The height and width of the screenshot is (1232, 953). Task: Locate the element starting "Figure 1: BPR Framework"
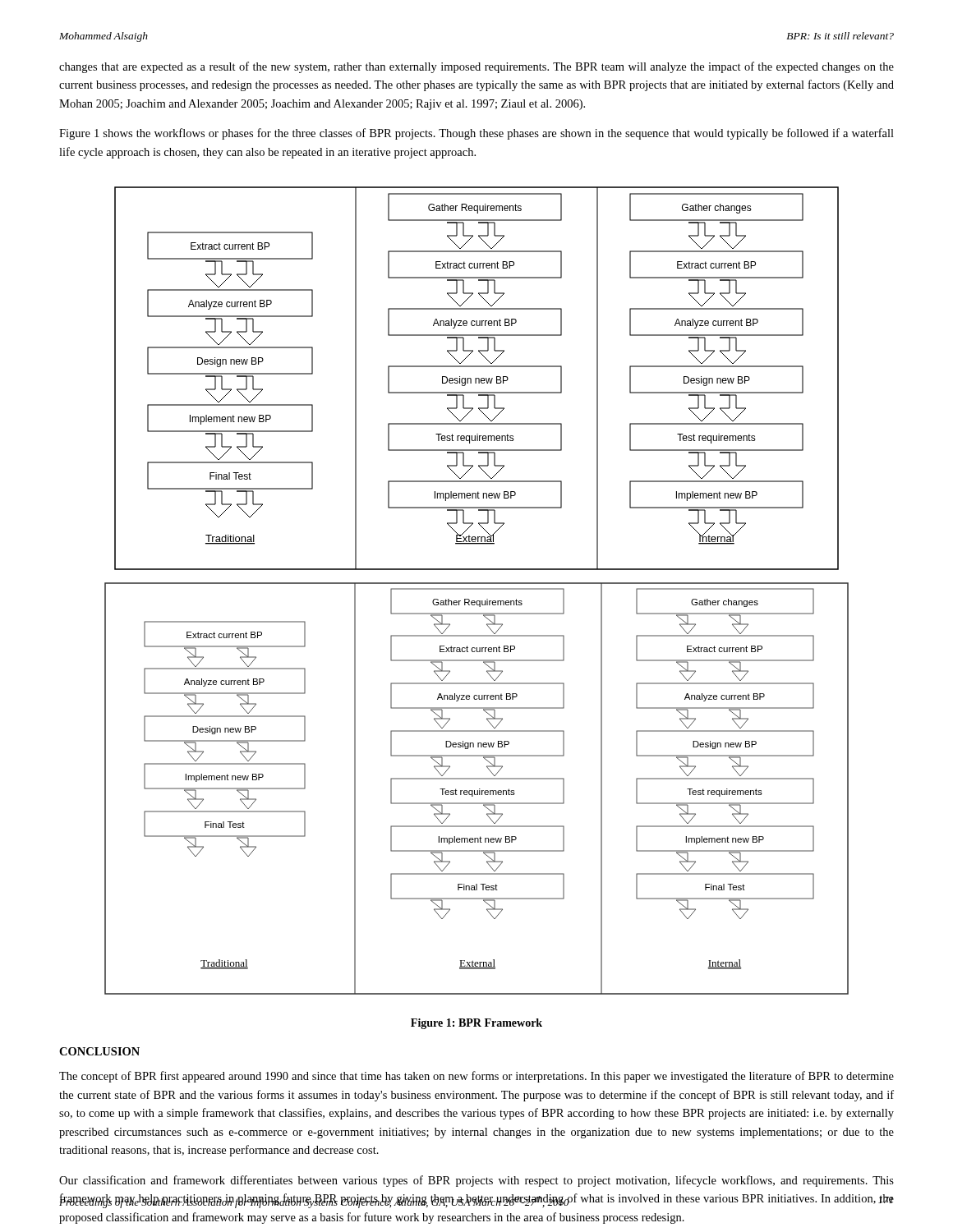tap(476, 1023)
